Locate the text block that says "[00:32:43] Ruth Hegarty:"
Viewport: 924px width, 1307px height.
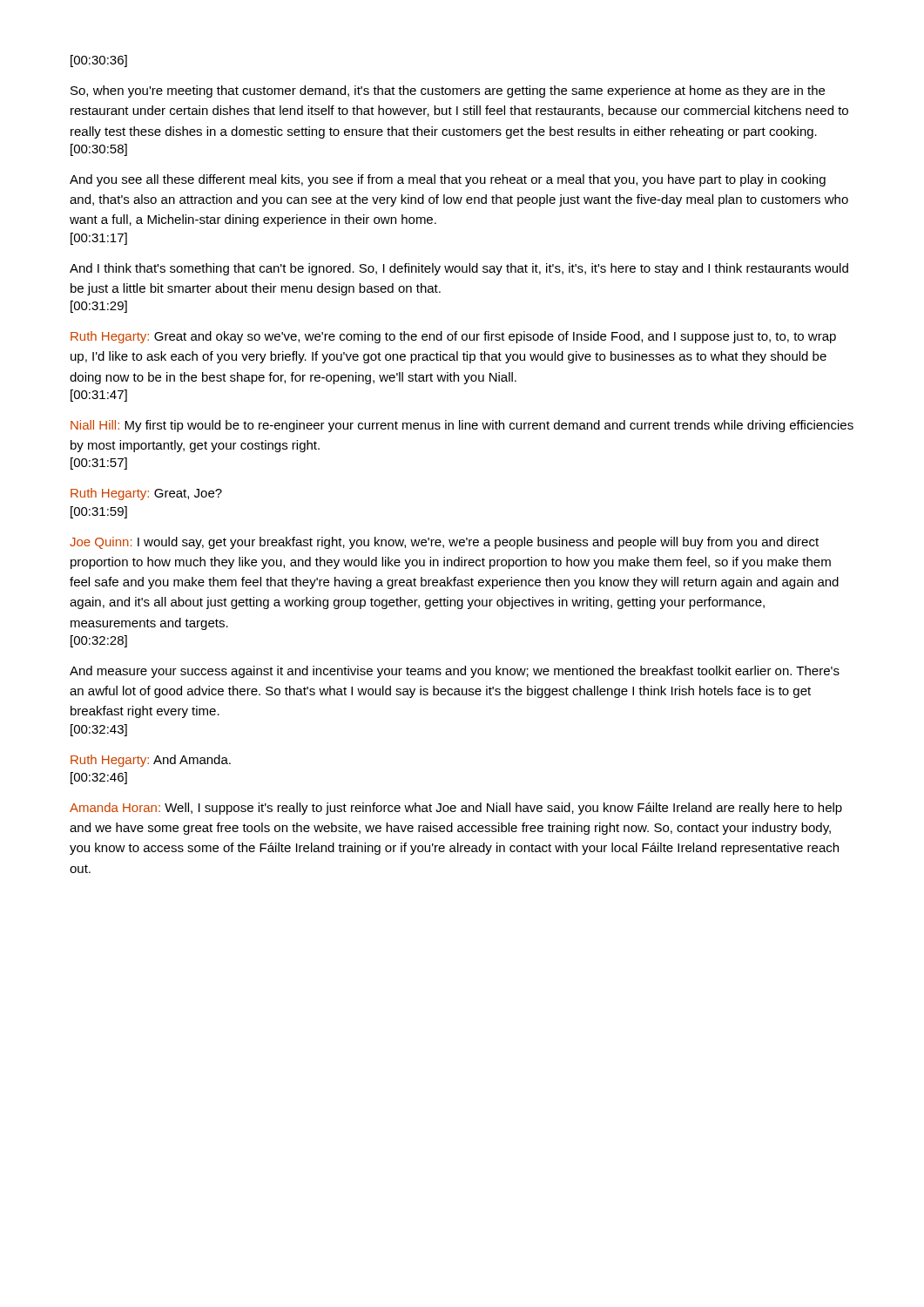[x=99, y=730]
